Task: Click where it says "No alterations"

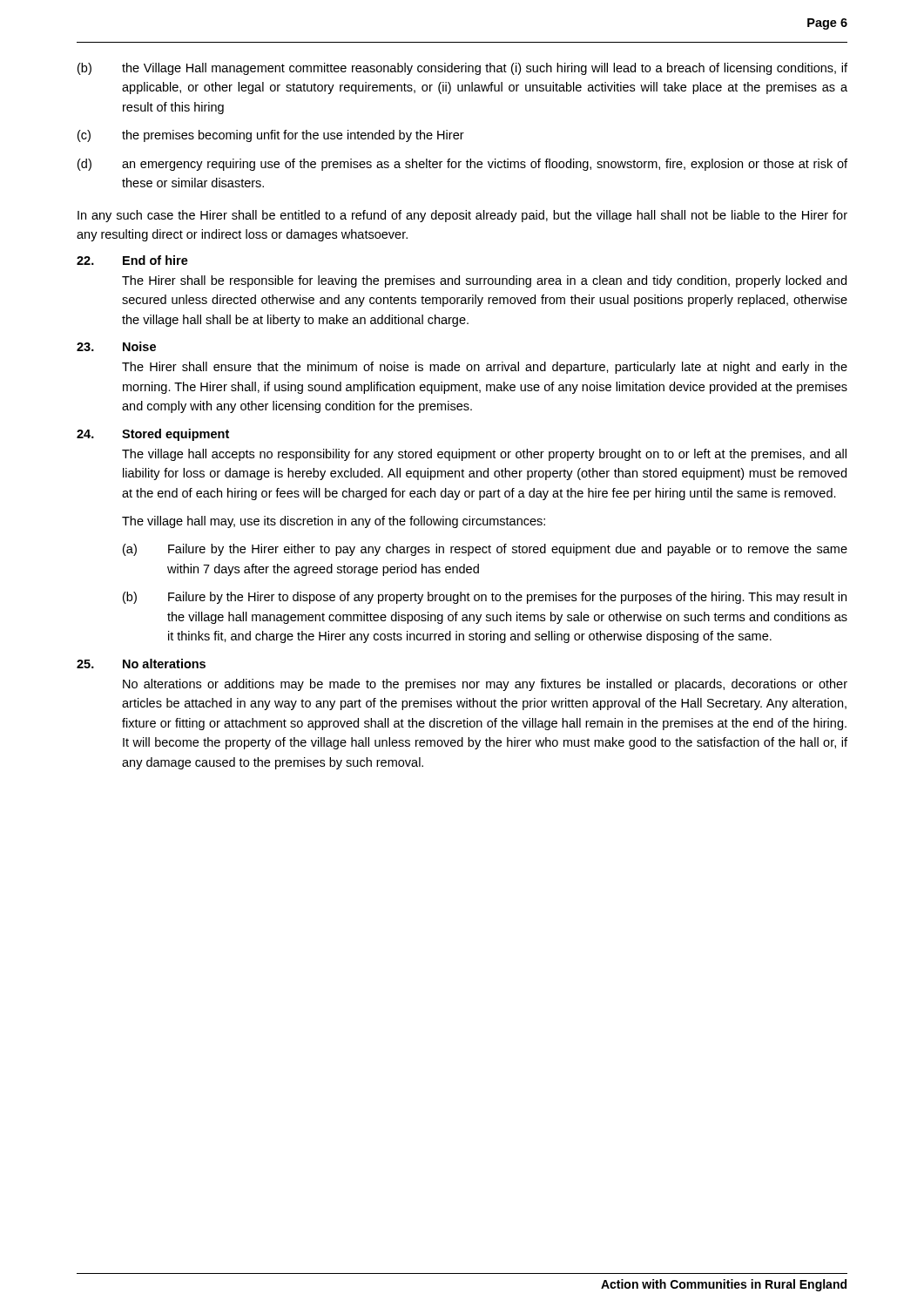Action: coord(164,664)
